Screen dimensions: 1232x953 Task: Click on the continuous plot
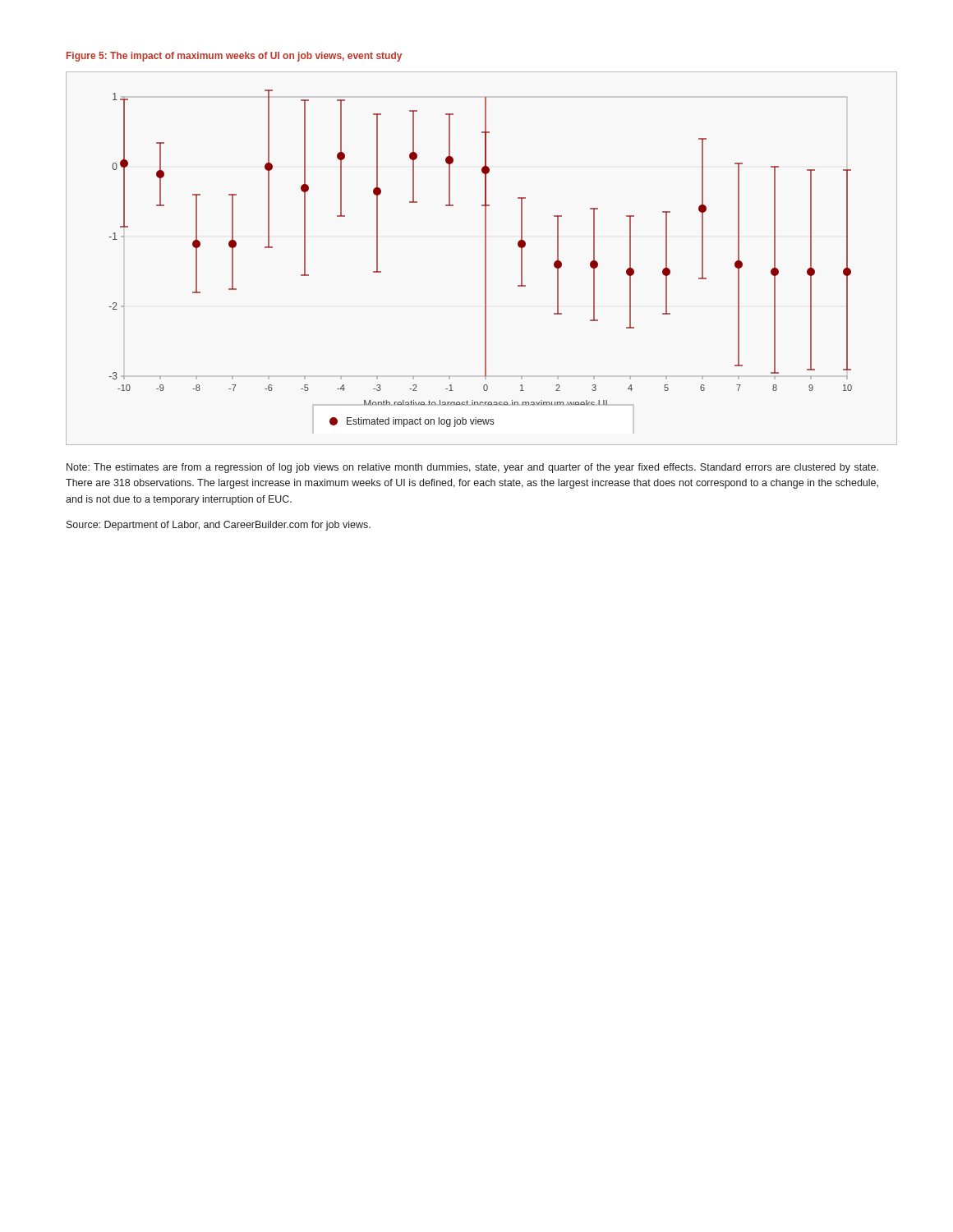click(x=481, y=258)
